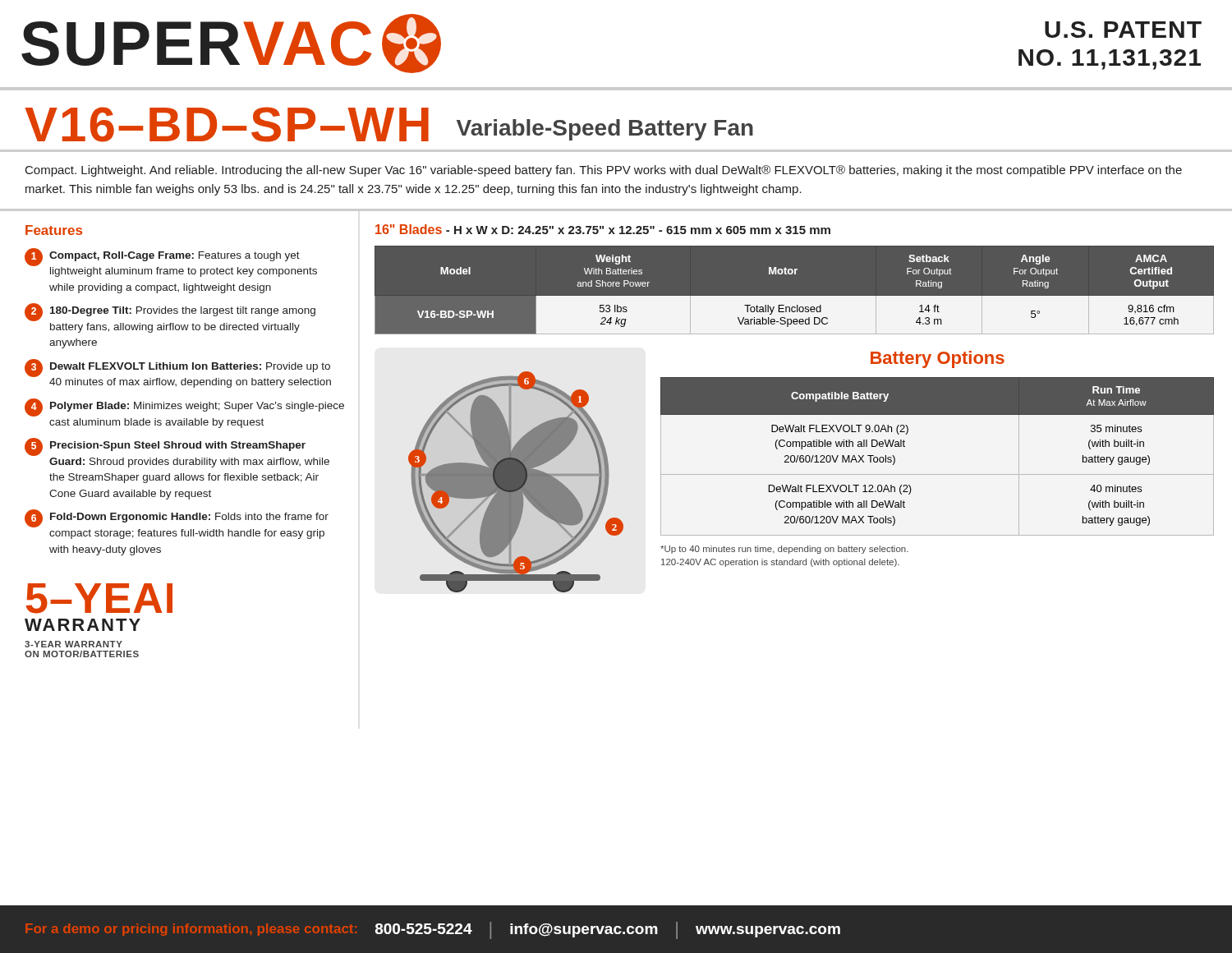The width and height of the screenshot is (1232, 953).
Task: Locate a footnote
Action: [x=785, y=555]
